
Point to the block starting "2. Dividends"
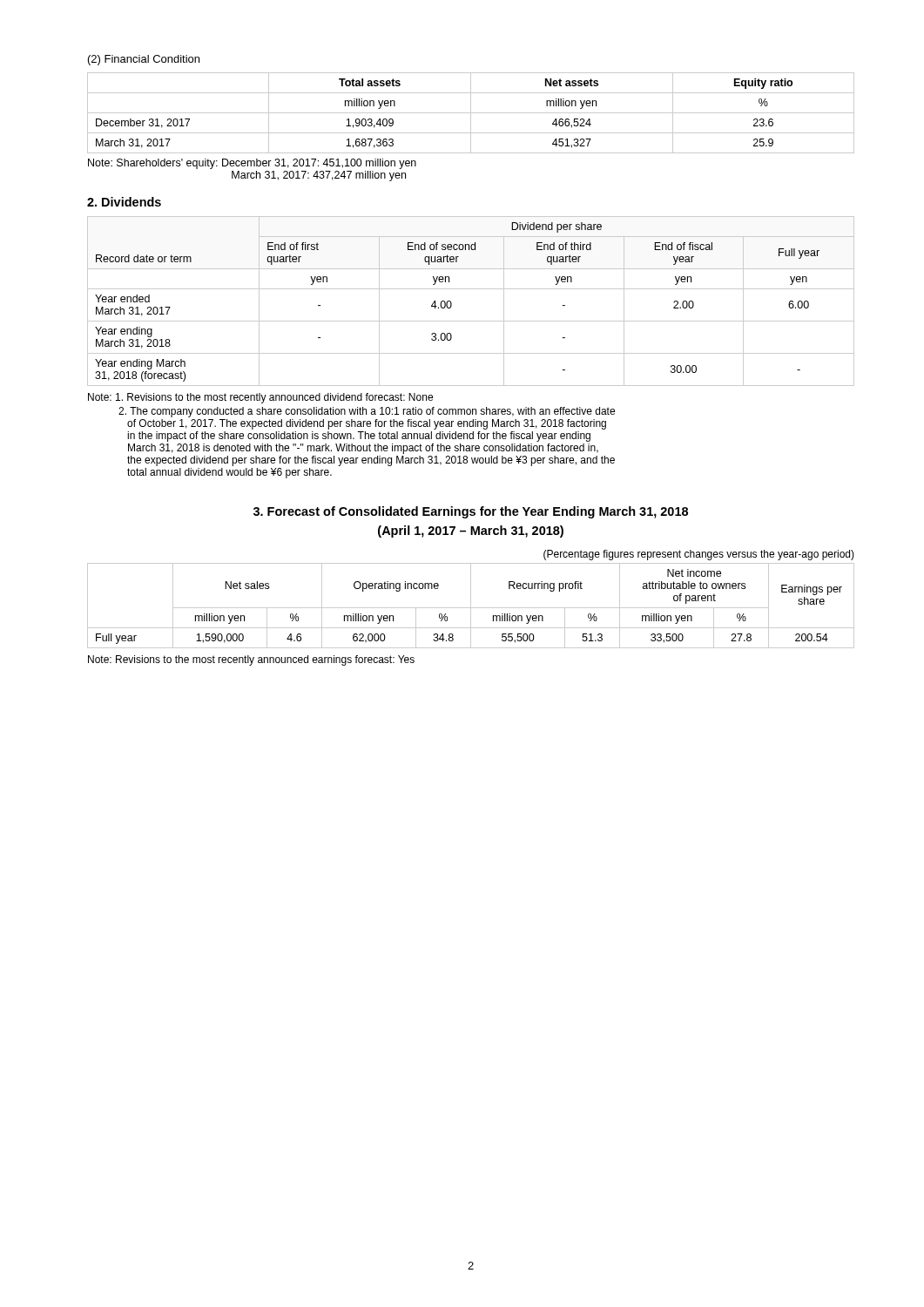click(124, 202)
